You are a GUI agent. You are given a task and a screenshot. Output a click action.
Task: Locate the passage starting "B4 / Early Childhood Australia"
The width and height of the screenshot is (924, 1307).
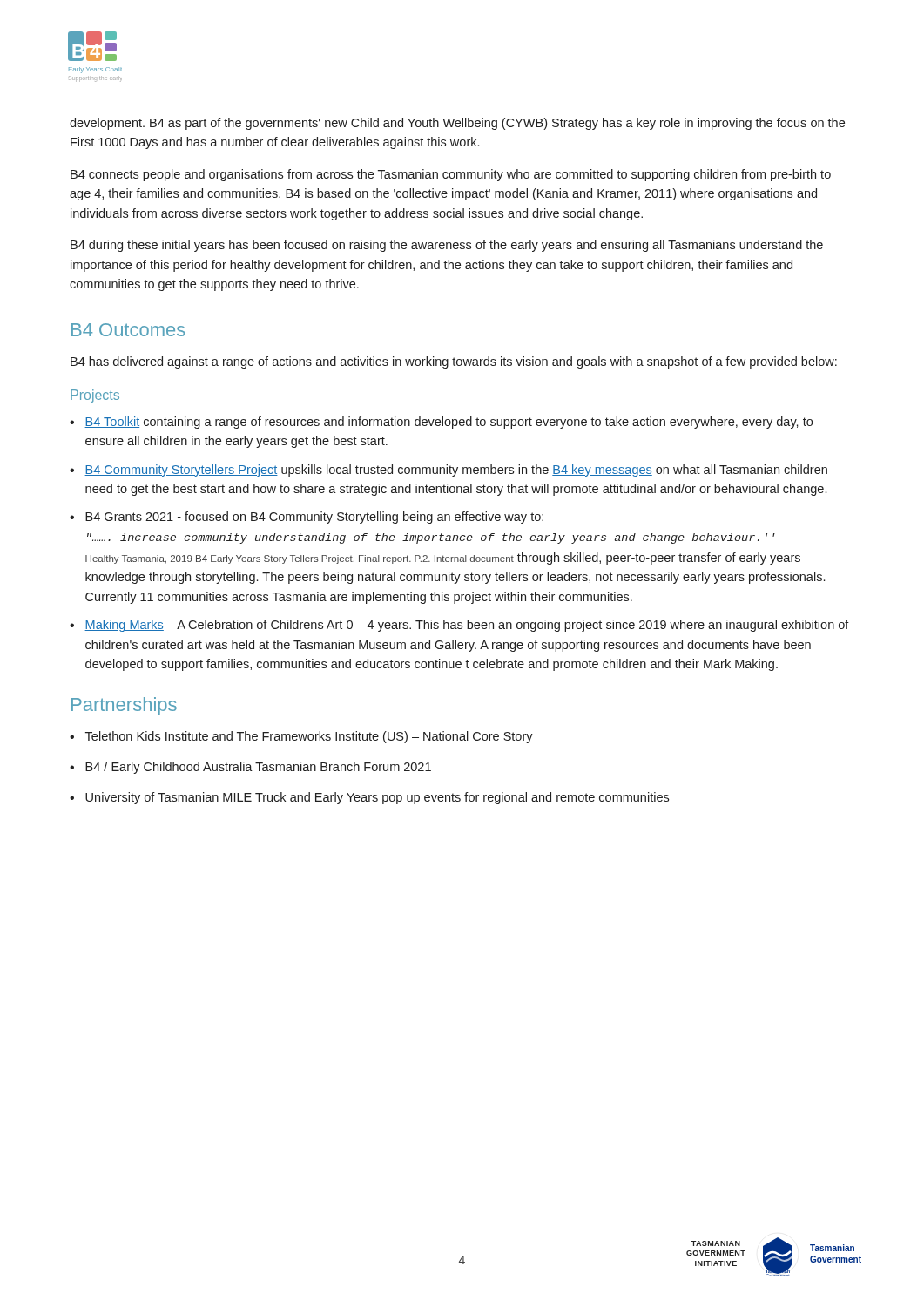coord(258,767)
